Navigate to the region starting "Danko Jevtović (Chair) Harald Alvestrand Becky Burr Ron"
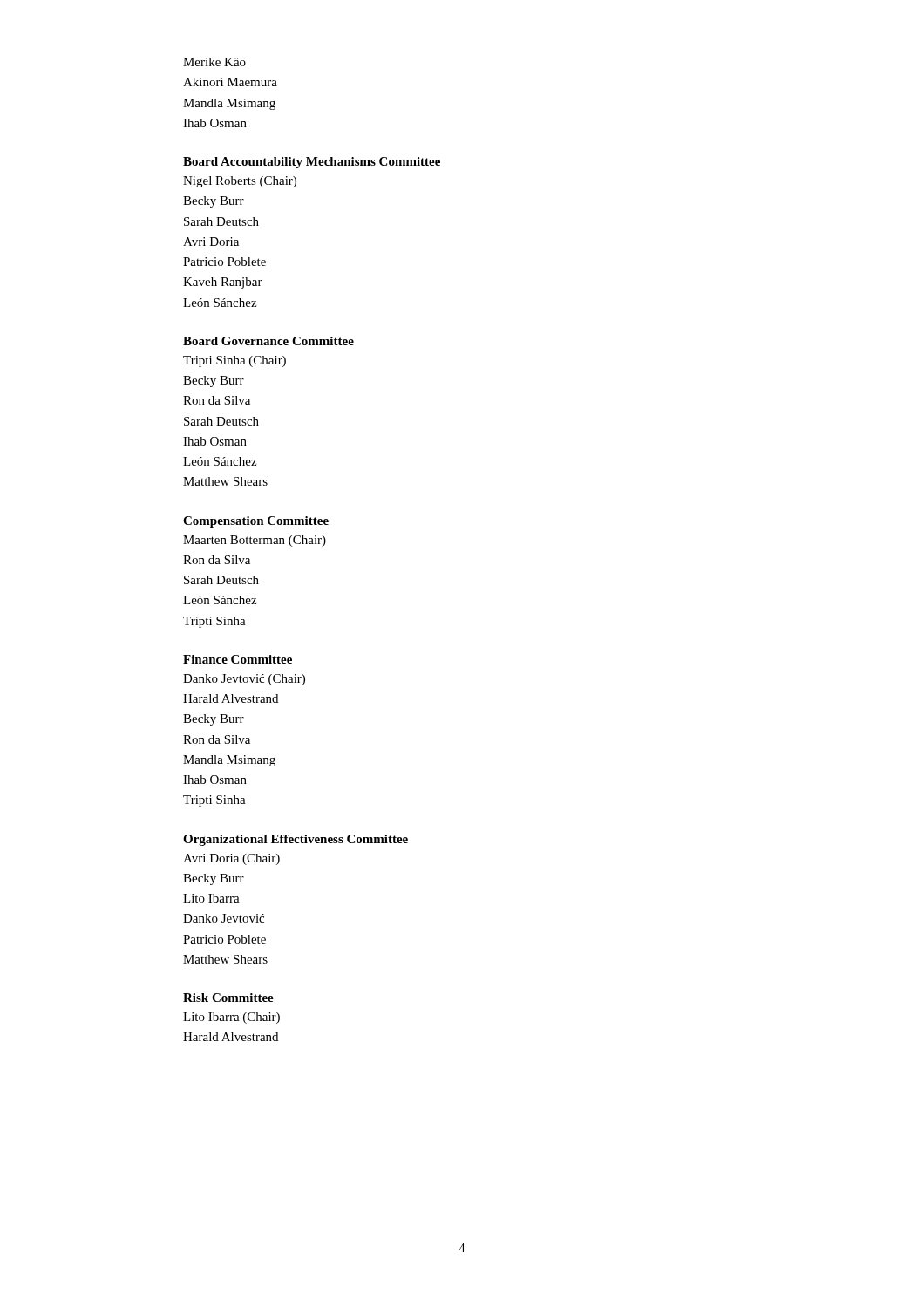The height and width of the screenshot is (1308, 924). click(x=244, y=739)
